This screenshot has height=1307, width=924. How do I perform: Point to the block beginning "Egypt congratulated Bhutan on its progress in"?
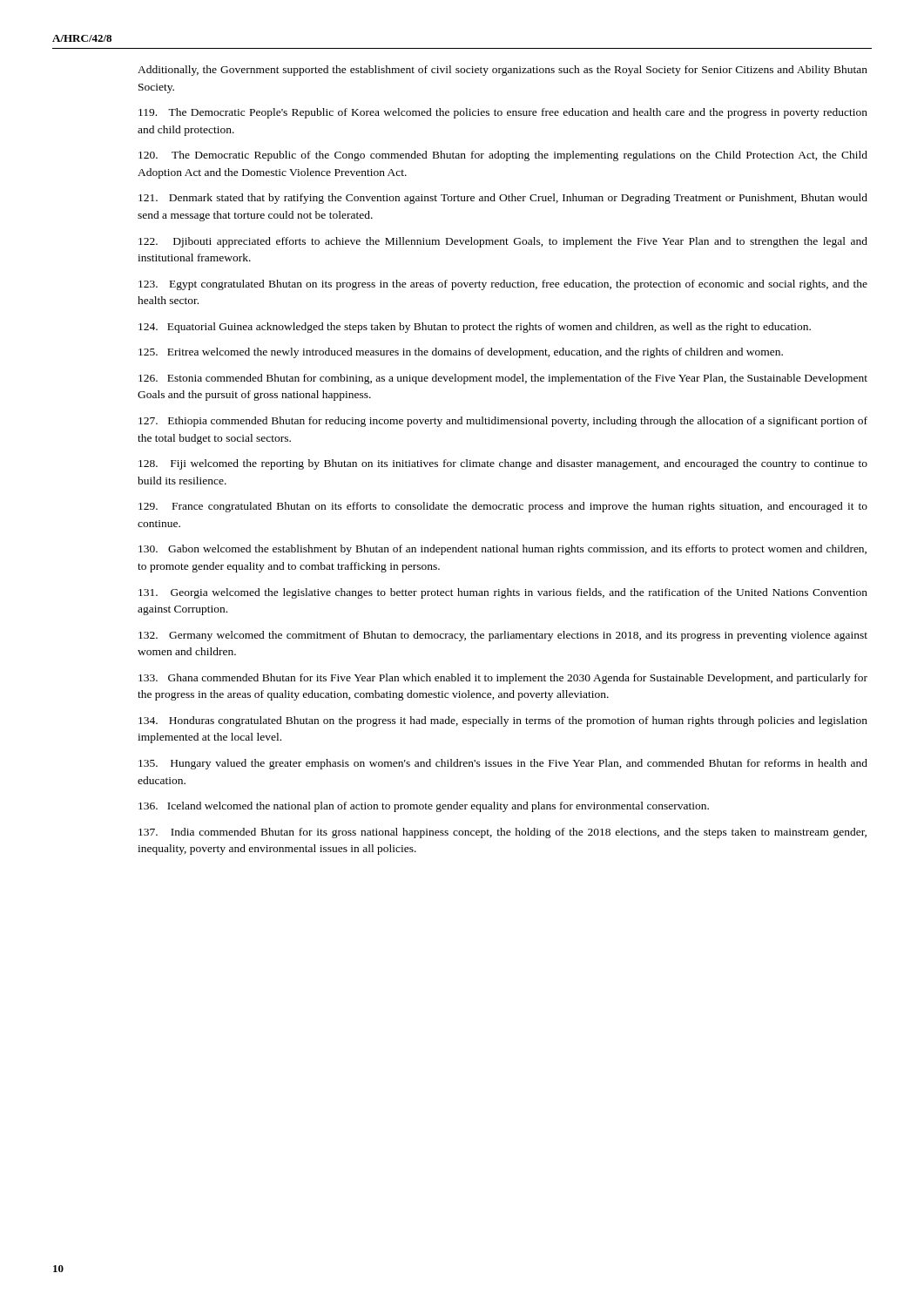[x=502, y=292]
